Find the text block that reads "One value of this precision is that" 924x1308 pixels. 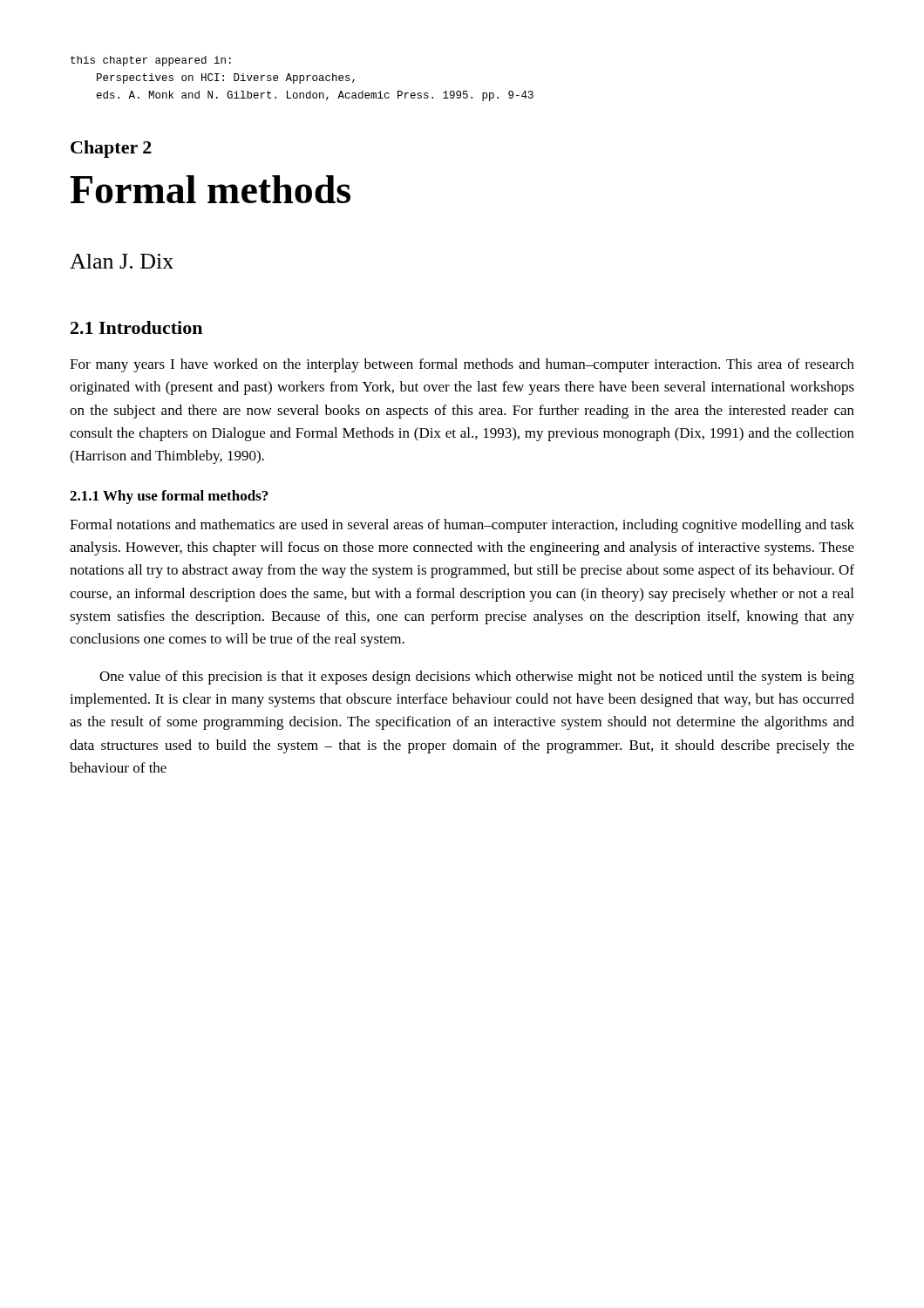click(x=462, y=722)
